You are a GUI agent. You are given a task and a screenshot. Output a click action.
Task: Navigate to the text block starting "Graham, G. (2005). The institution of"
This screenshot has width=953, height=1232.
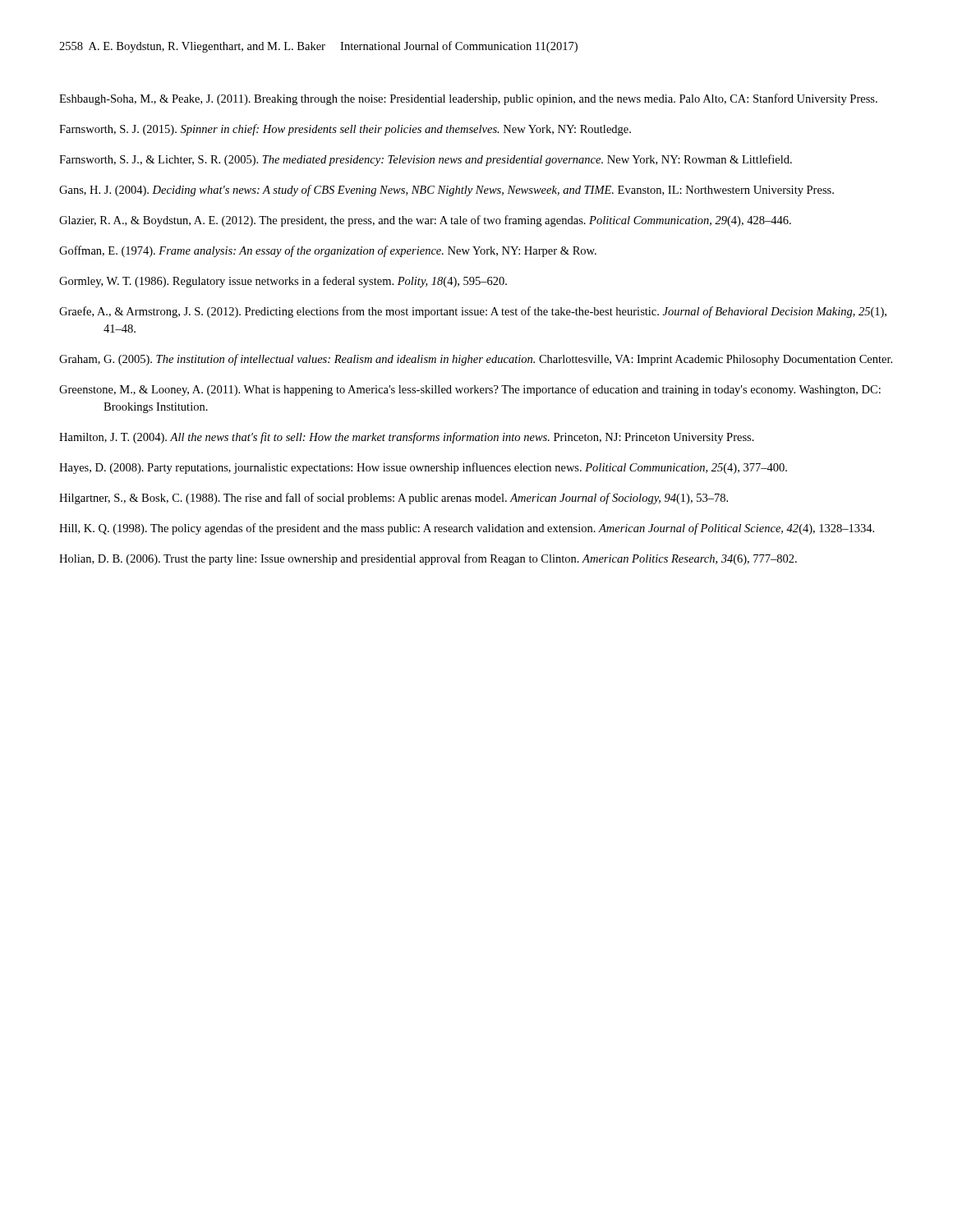476,359
